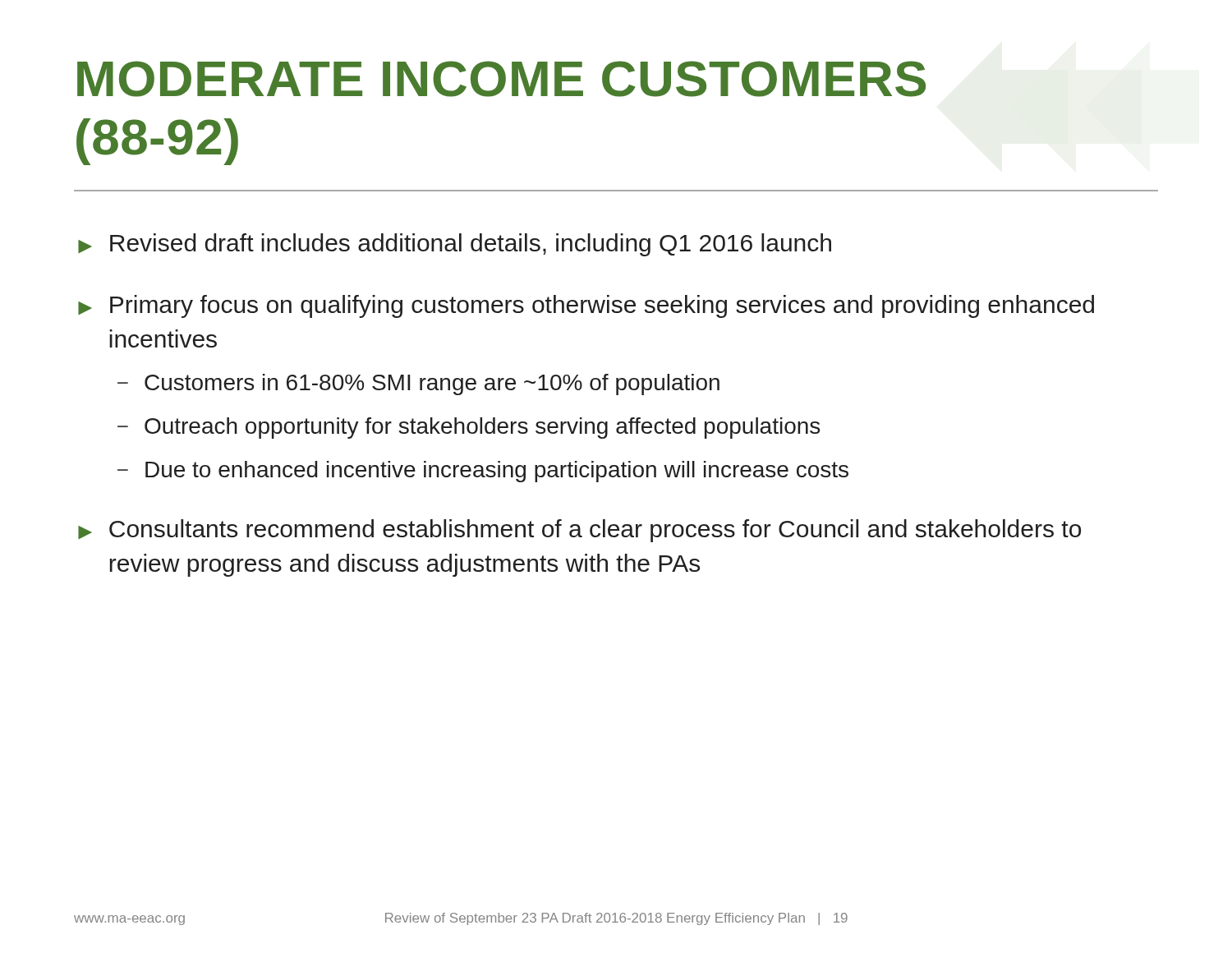Find the block on this page that starts "► Primary focus on qualifying"
1232x953 pixels.
pyautogui.click(x=616, y=392)
